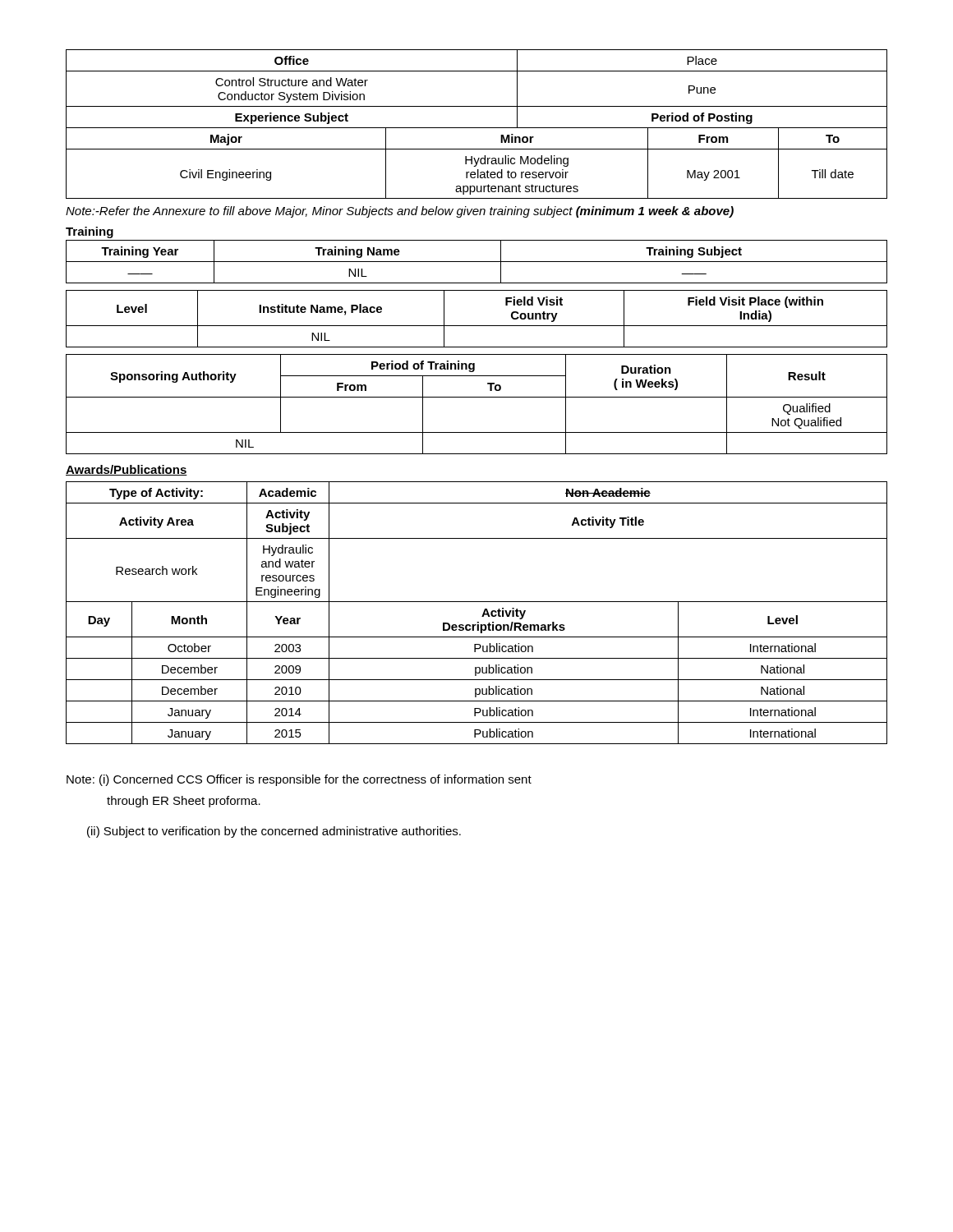The image size is (953, 1232).
Task: Locate the table with the text "Training Subject"
Action: tap(476, 262)
